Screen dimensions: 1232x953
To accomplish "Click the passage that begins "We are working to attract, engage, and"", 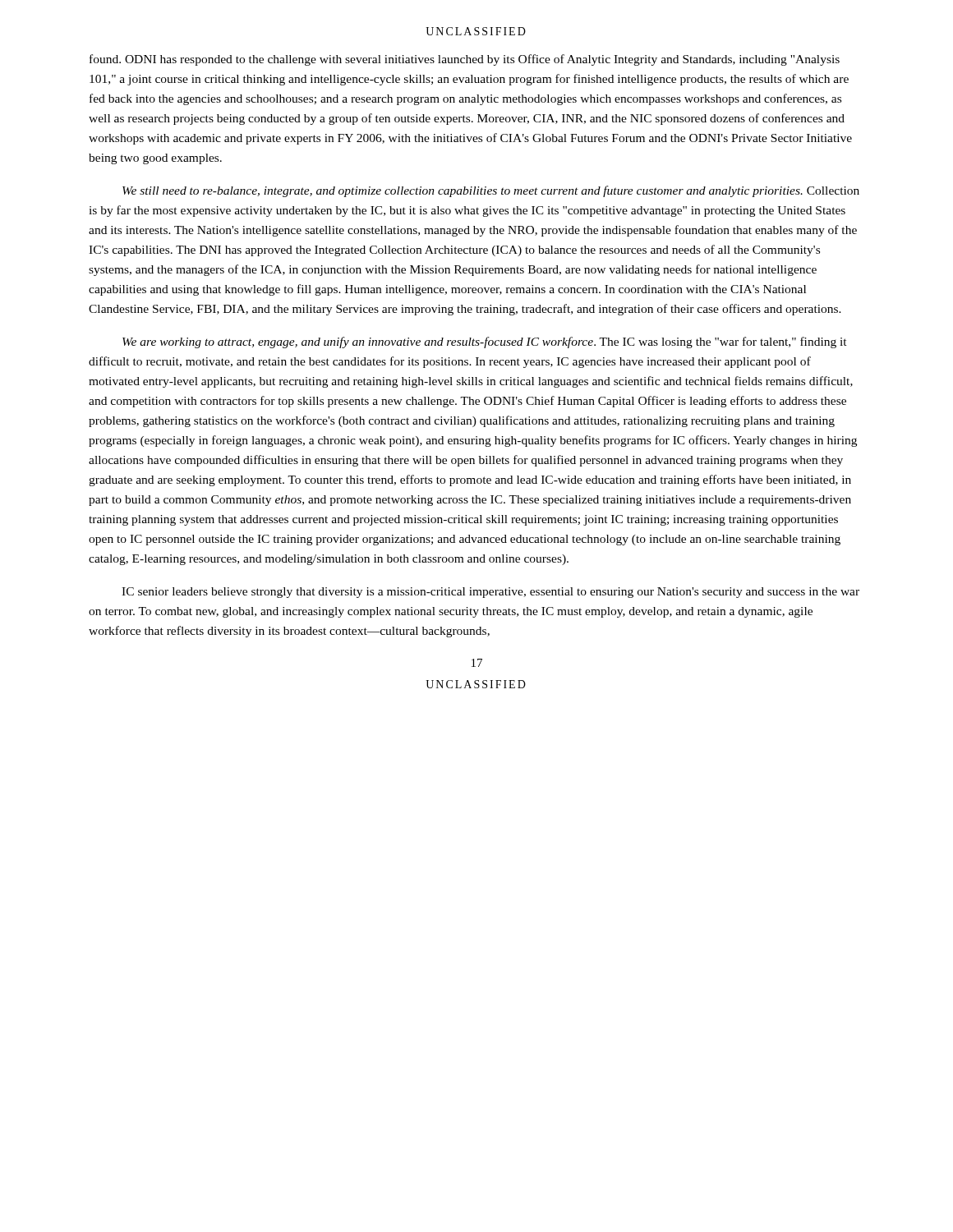I will click(473, 450).
